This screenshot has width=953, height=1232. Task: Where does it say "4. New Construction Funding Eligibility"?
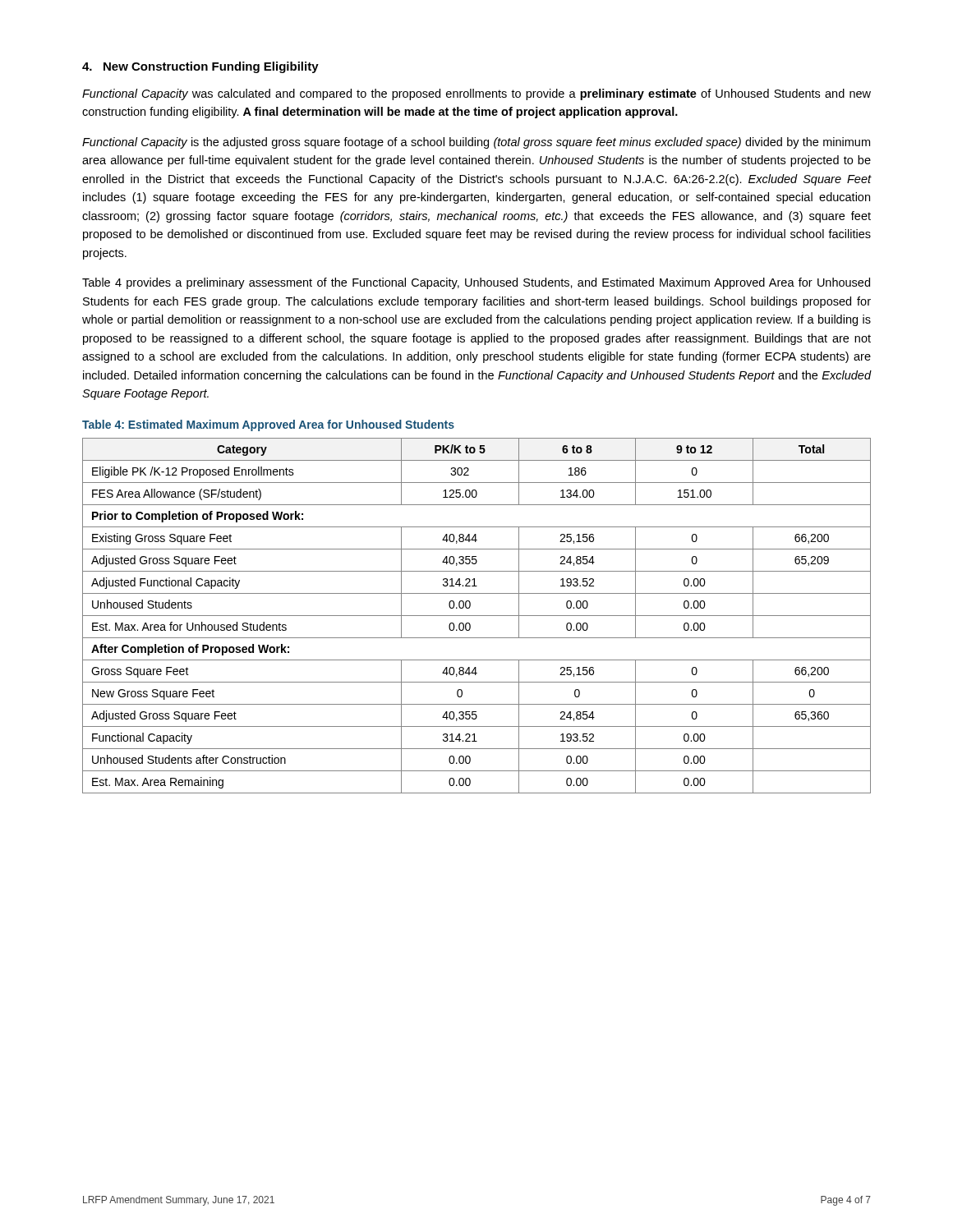[x=200, y=66]
